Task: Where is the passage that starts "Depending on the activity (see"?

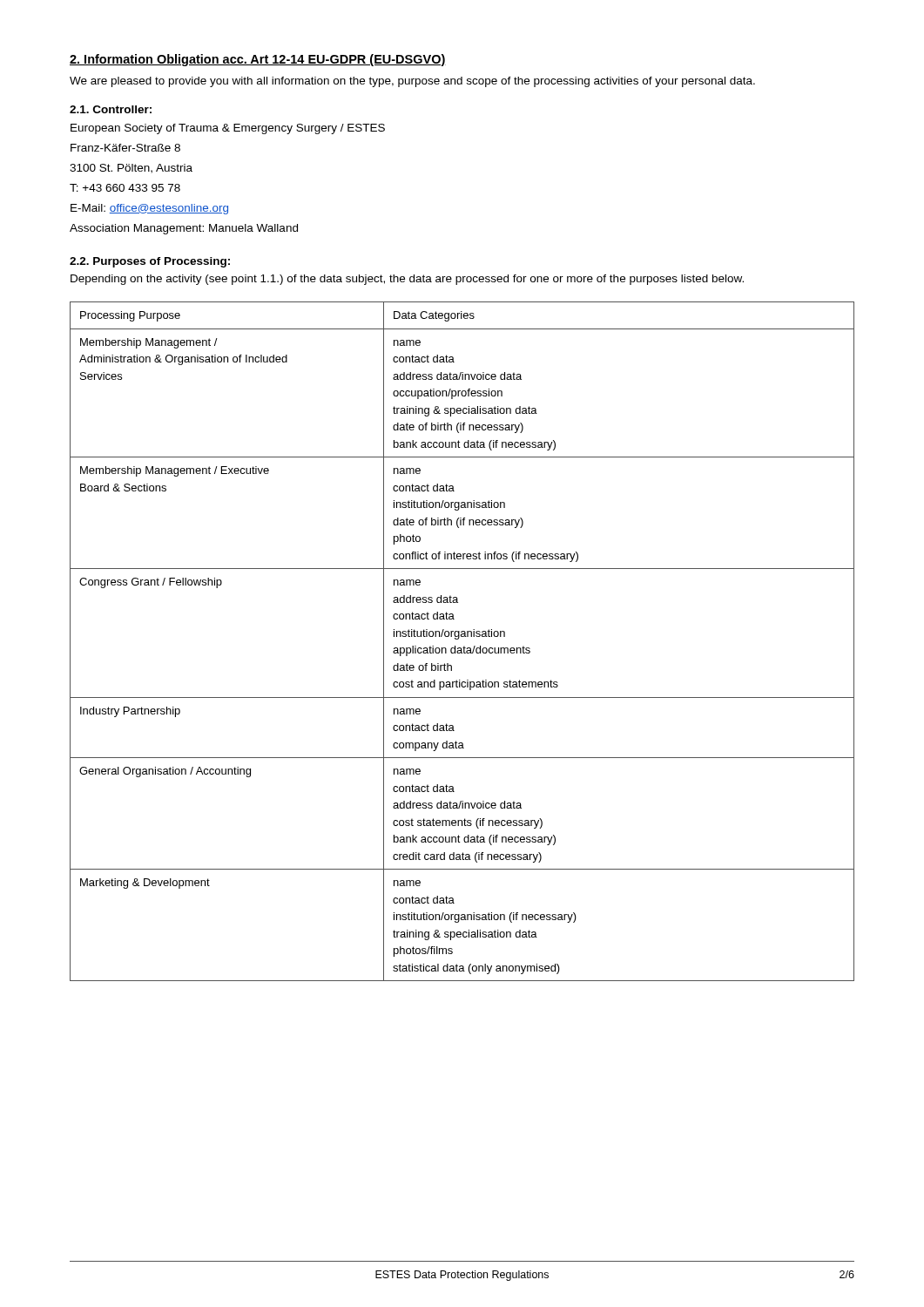Action: pyautogui.click(x=407, y=278)
